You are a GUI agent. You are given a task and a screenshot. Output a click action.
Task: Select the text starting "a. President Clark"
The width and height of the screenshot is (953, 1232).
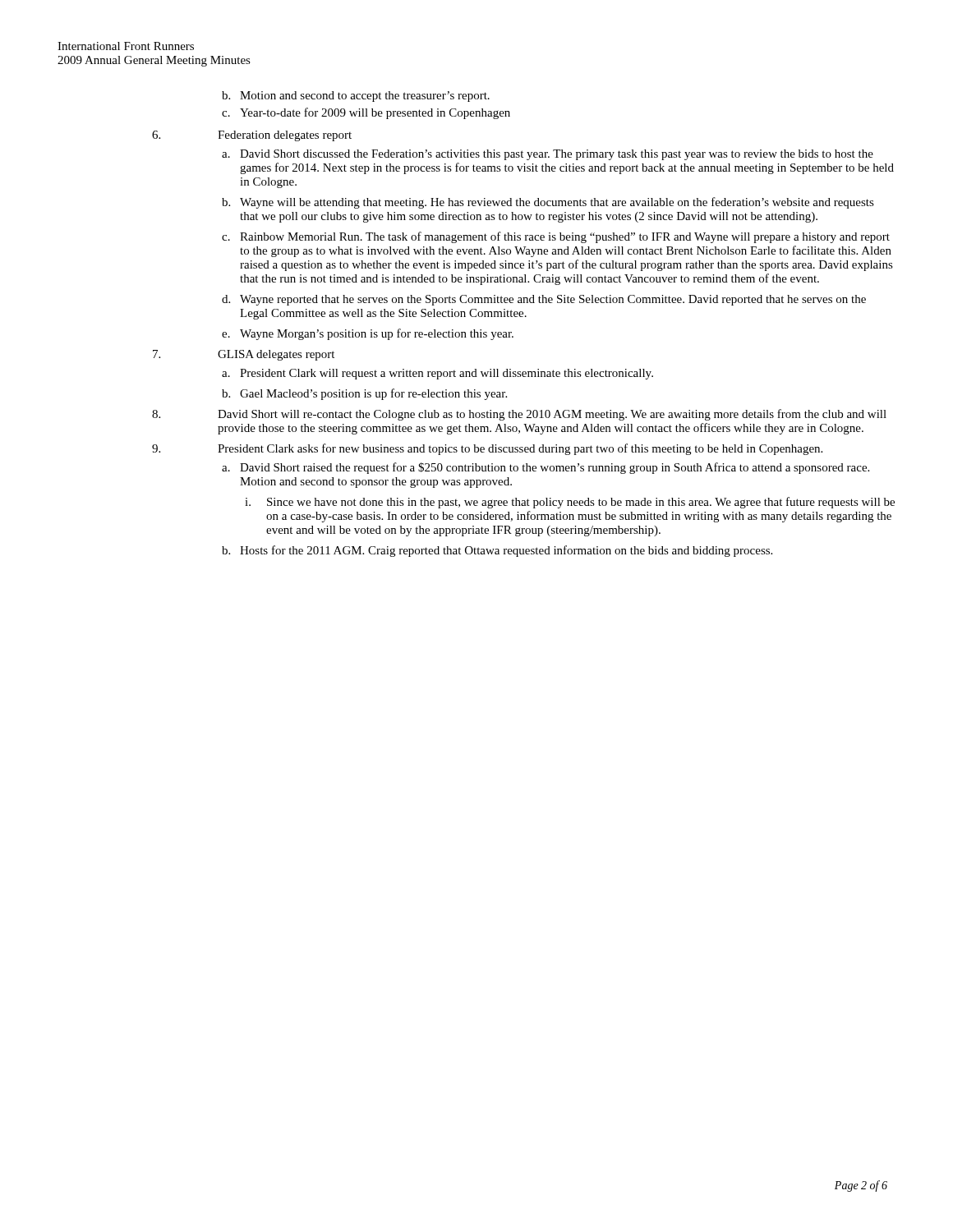[x=438, y=373]
